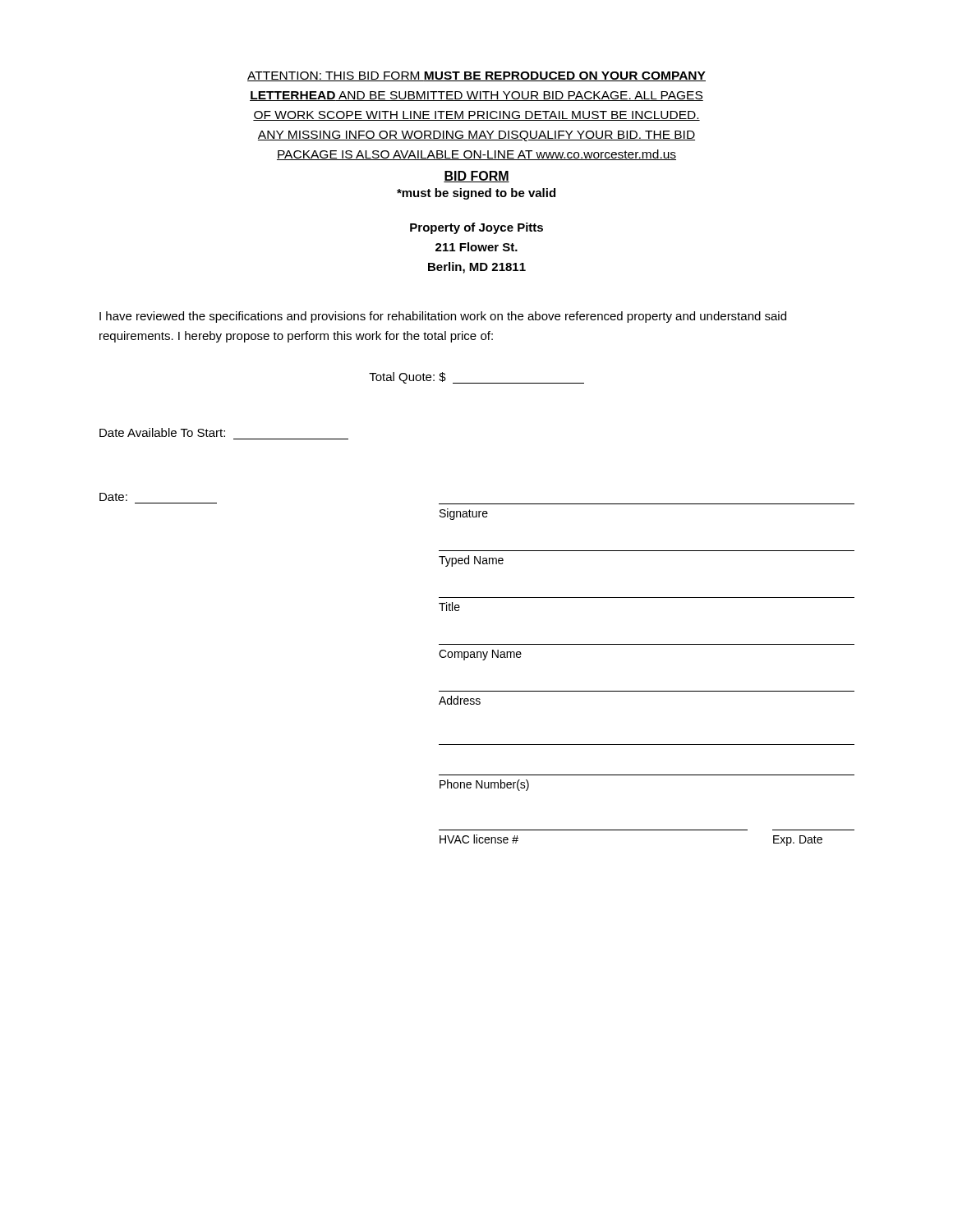953x1232 pixels.
Task: Select the block starting "I have reviewed"
Action: pyautogui.click(x=443, y=326)
